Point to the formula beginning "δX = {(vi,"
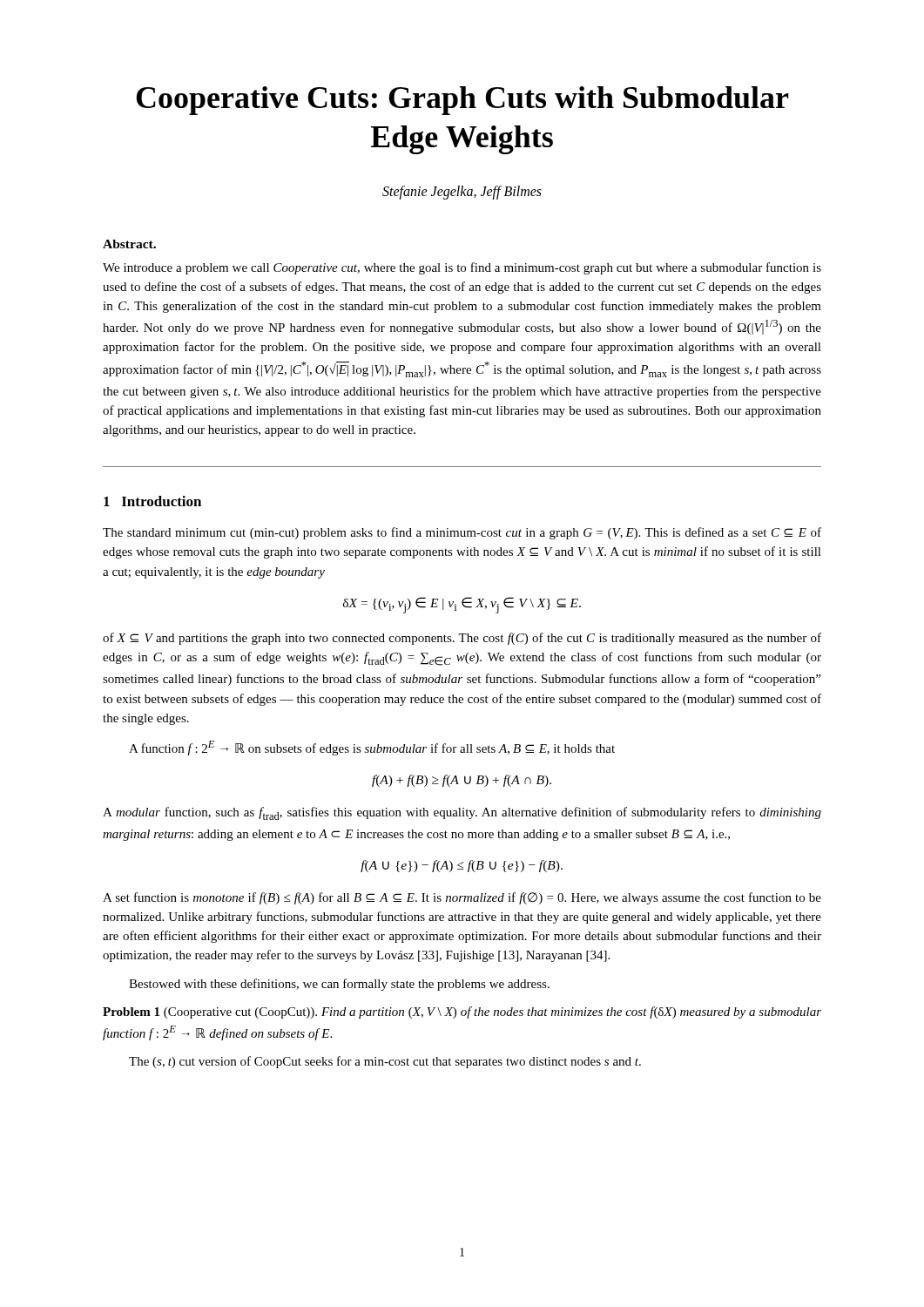Viewport: 924px width, 1307px height. pyautogui.click(x=462, y=604)
